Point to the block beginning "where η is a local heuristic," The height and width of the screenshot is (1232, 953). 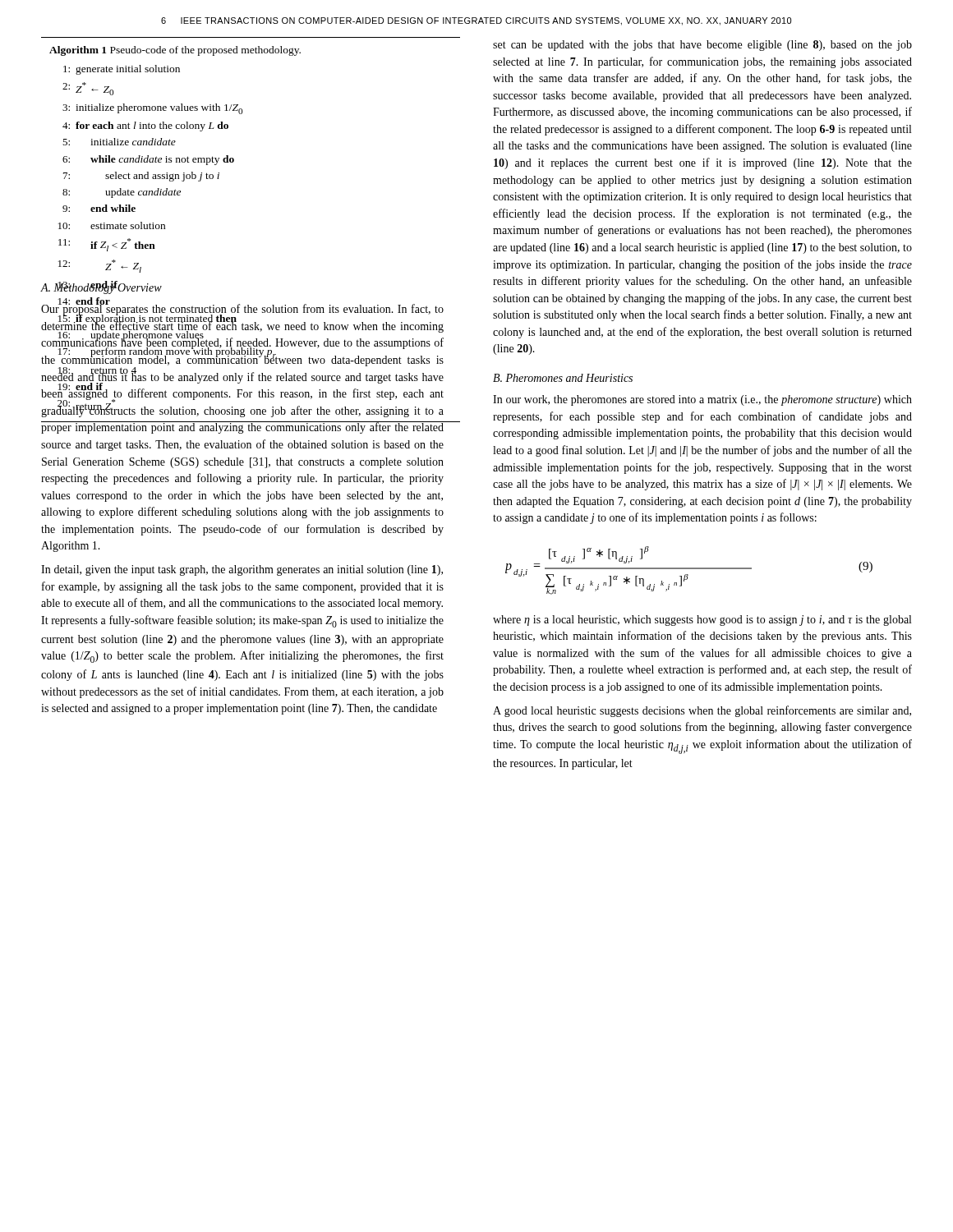pyautogui.click(x=702, y=653)
